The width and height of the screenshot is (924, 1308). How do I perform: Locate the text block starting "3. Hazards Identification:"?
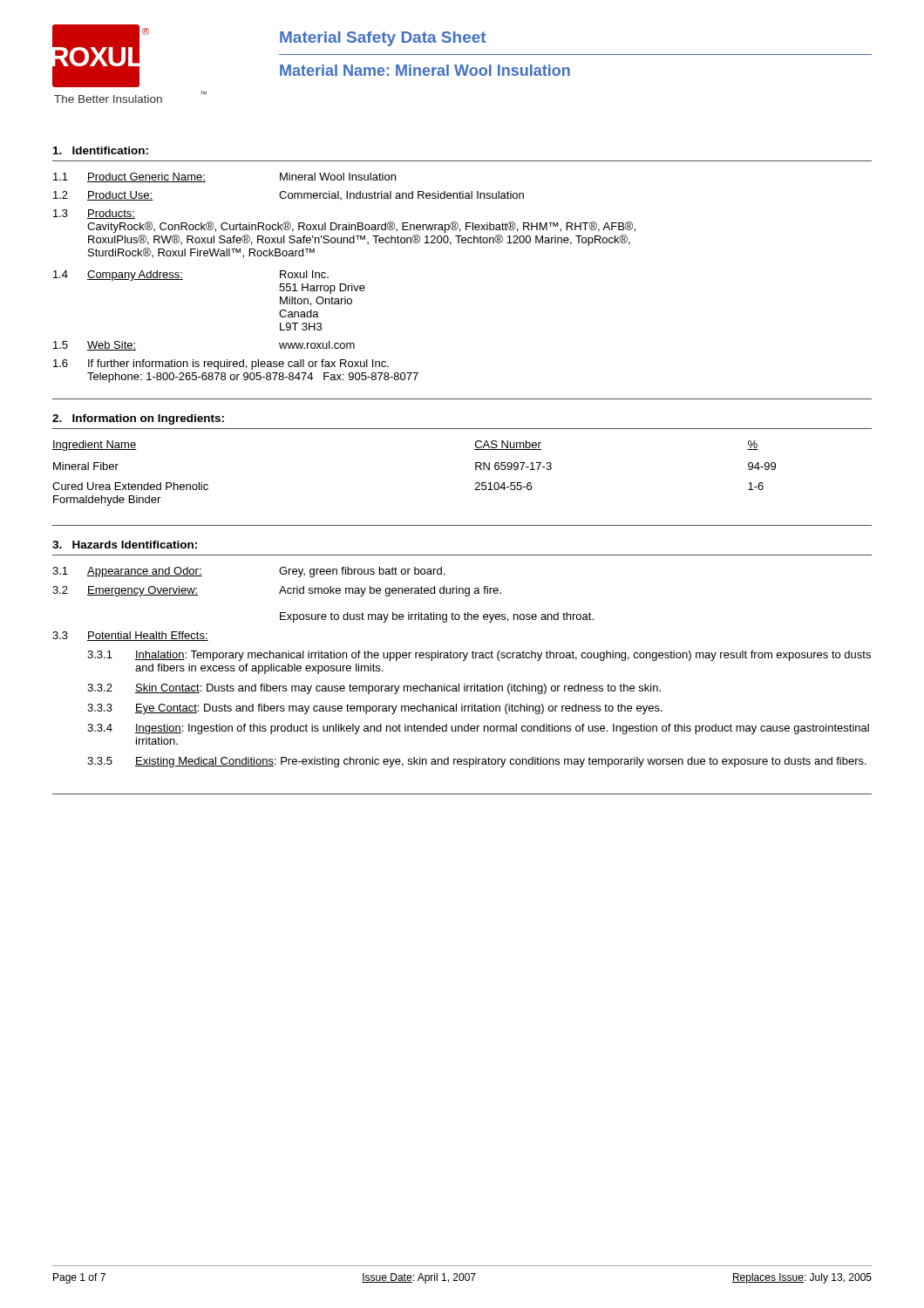point(125,545)
